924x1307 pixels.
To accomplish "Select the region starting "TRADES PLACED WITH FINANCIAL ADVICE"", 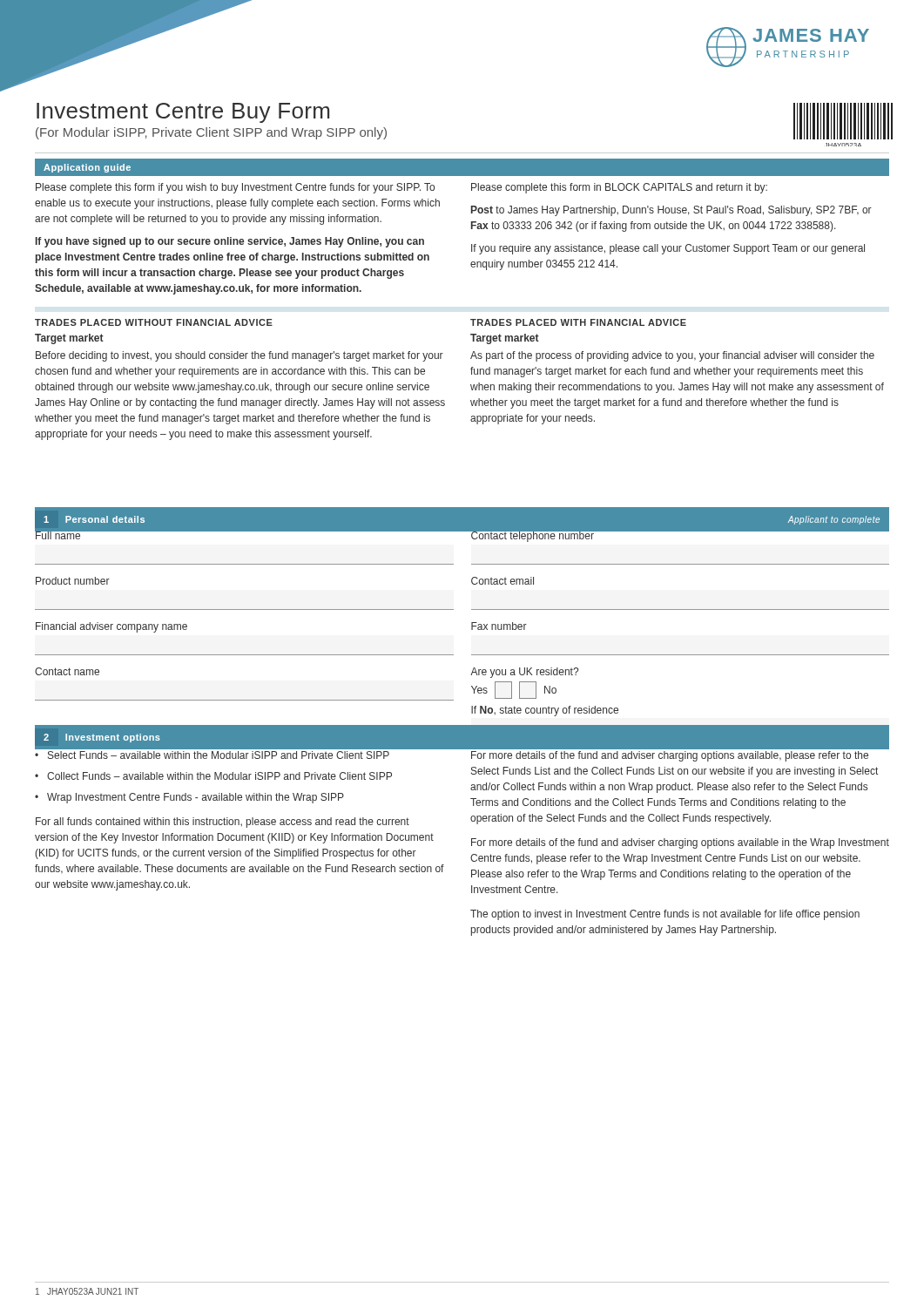I will pyautogui.click(x=579, y=322).
